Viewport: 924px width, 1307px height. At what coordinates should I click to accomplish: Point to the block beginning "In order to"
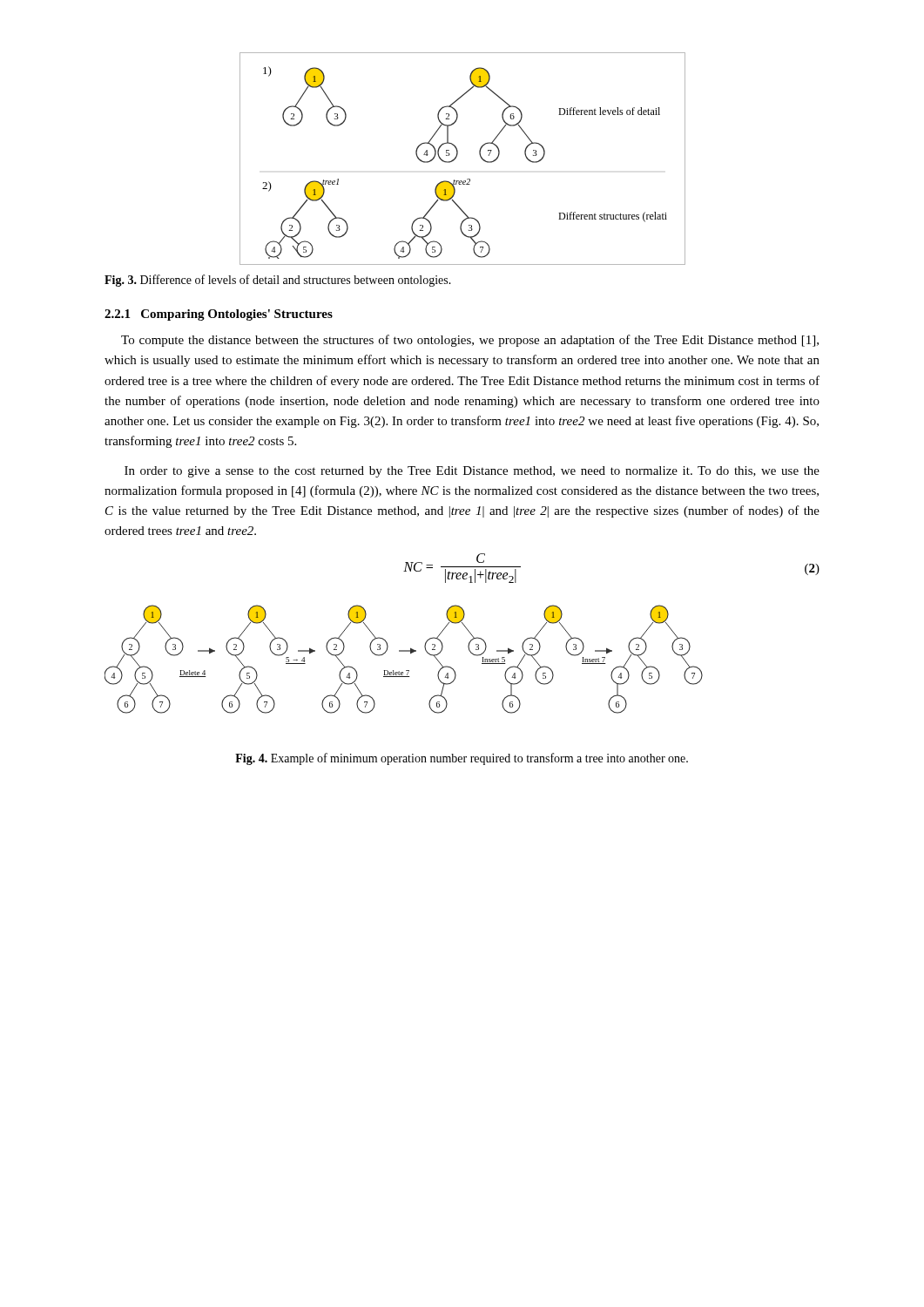pyautogui.click(x=462, y=500)
